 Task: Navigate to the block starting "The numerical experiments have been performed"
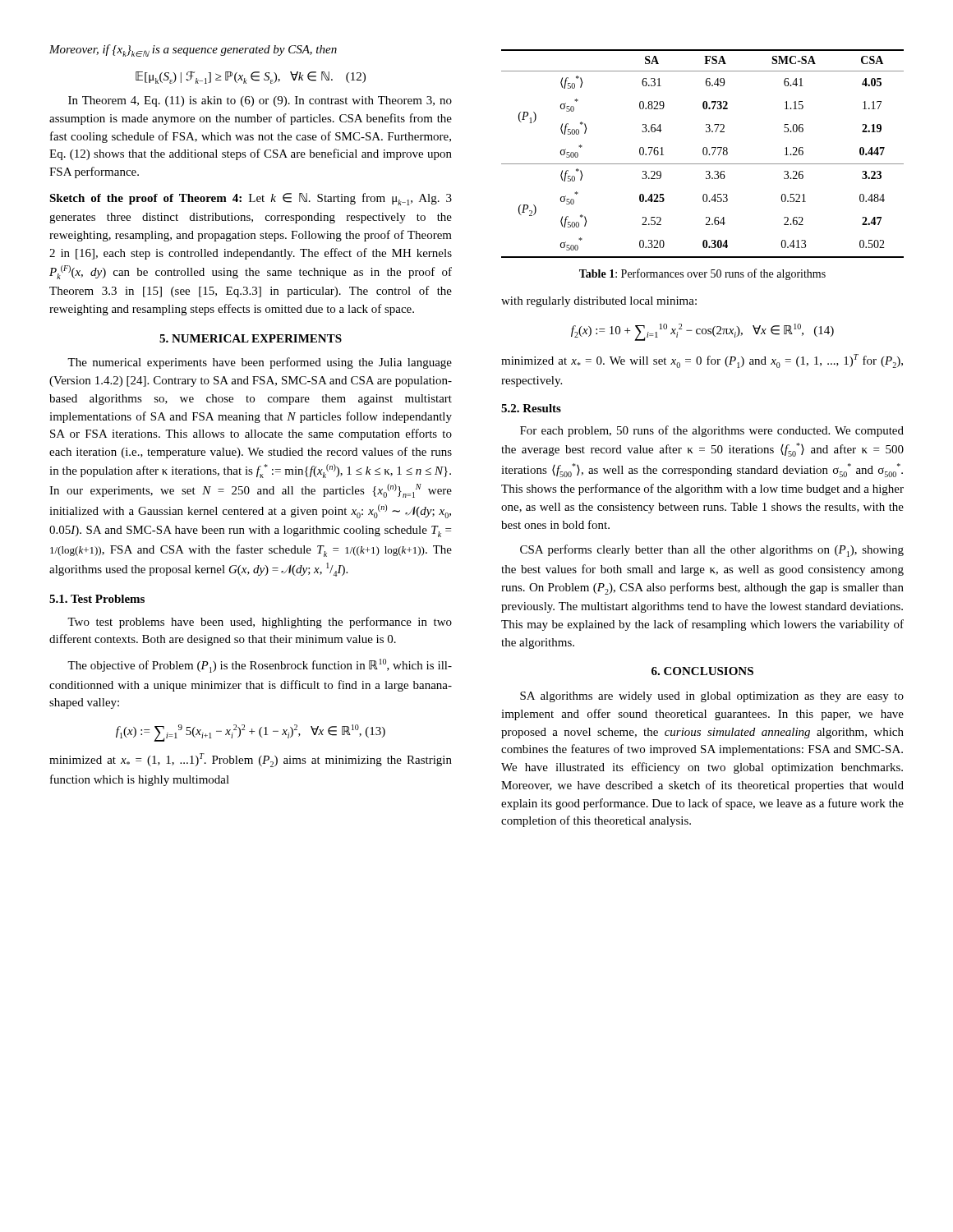point(251,467)
